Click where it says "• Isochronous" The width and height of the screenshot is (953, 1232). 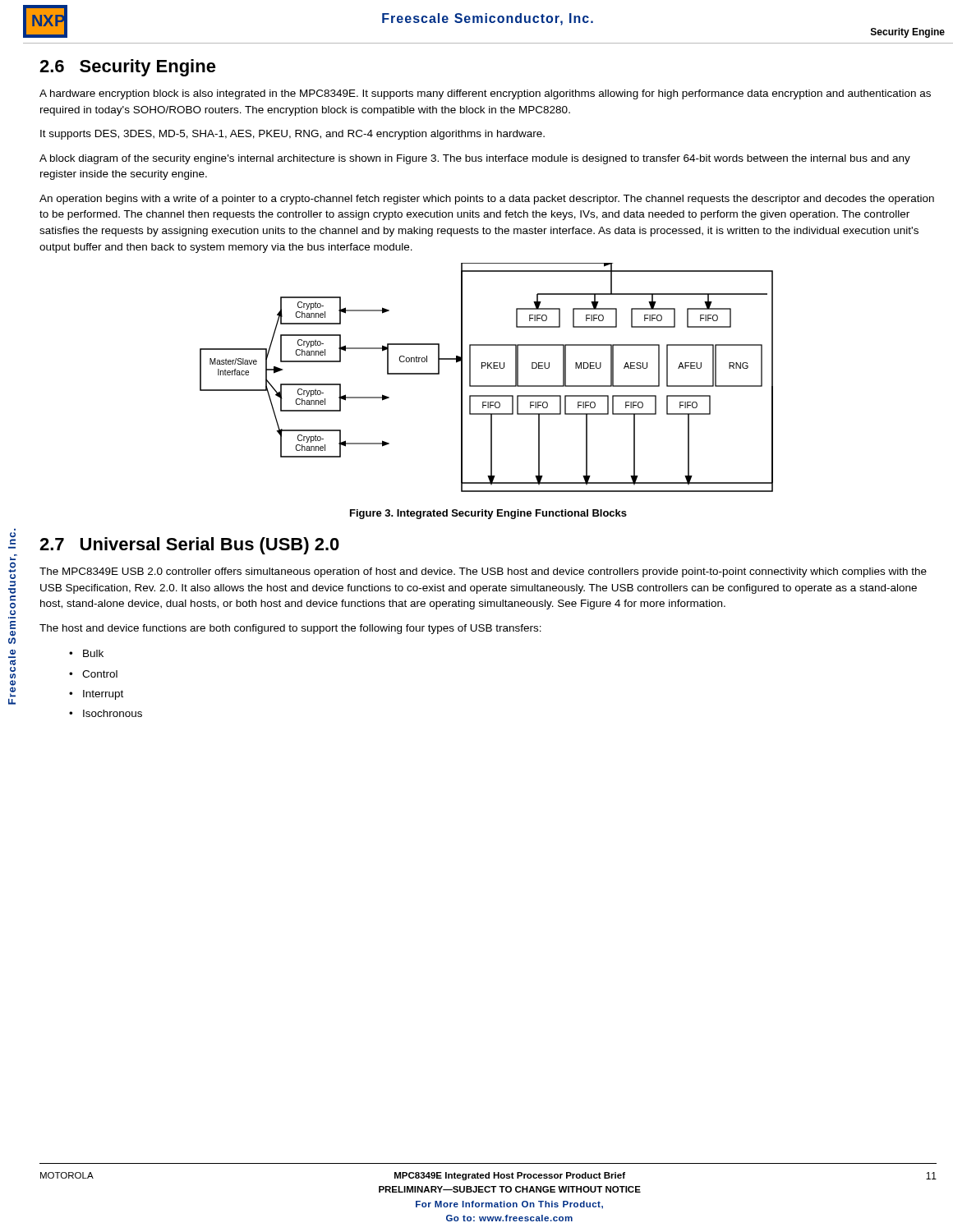pyautogui.click(x=106, y=713)
